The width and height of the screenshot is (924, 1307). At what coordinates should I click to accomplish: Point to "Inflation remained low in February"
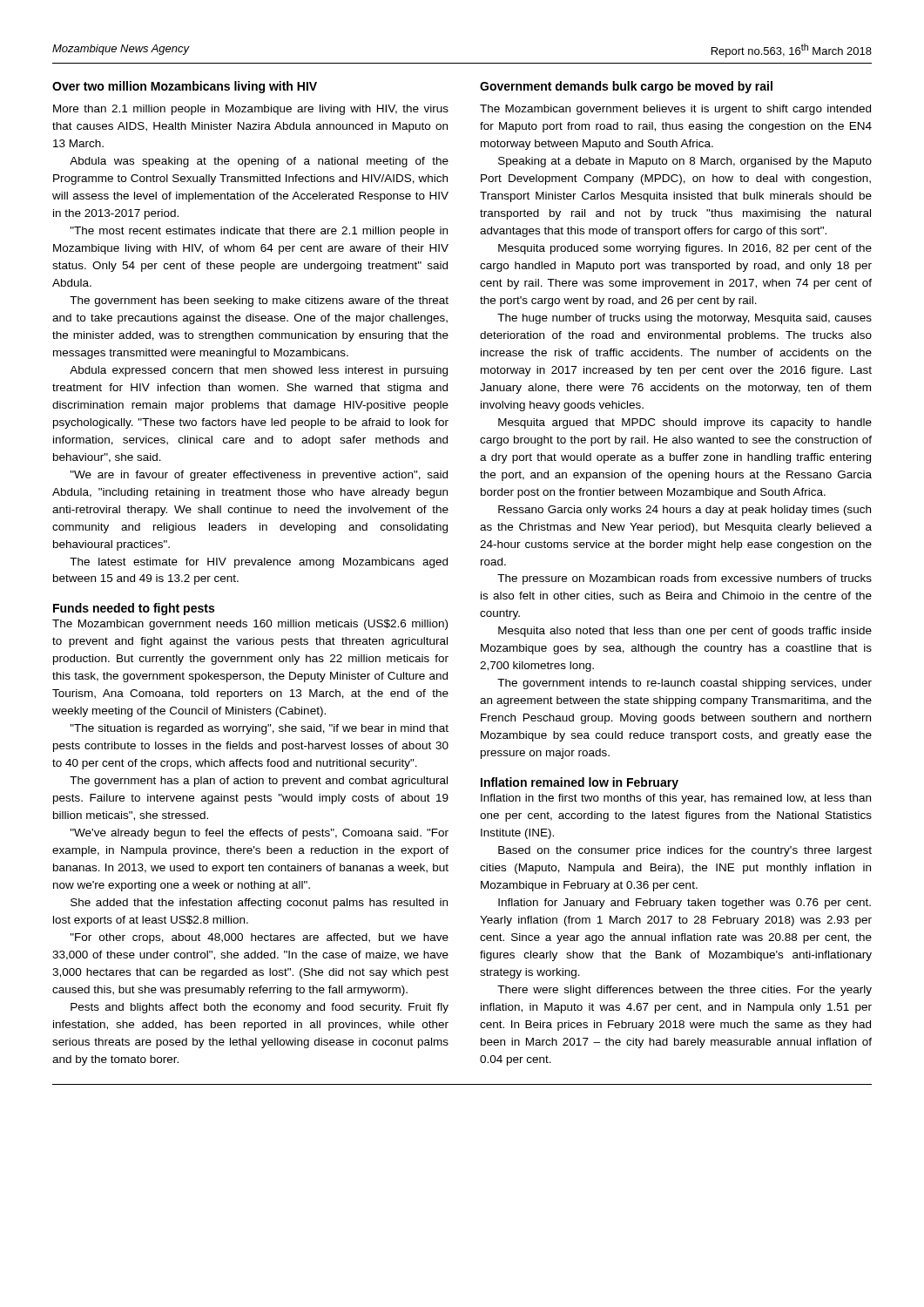point(579,783)
